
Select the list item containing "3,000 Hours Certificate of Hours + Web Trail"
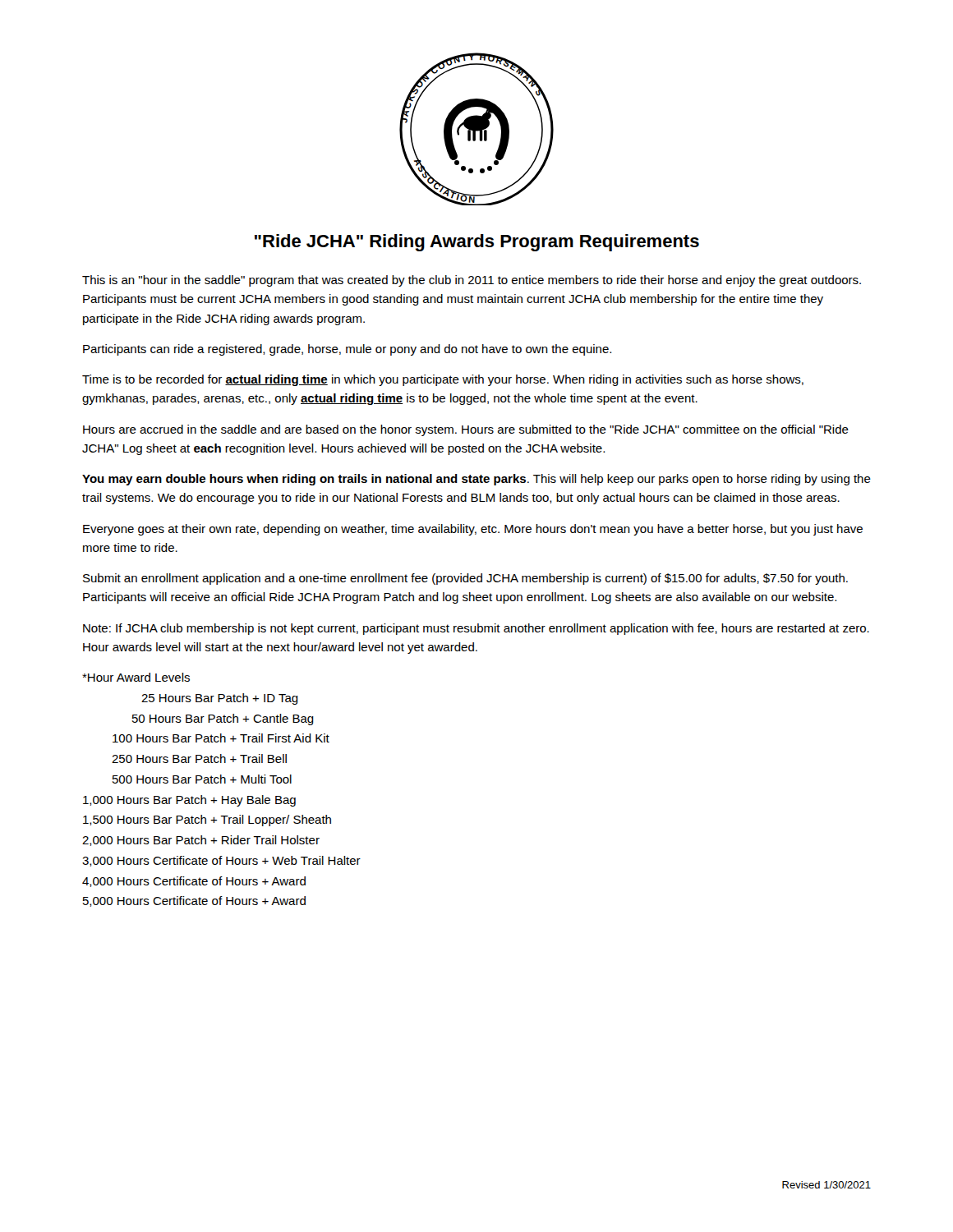click(221, 860)
